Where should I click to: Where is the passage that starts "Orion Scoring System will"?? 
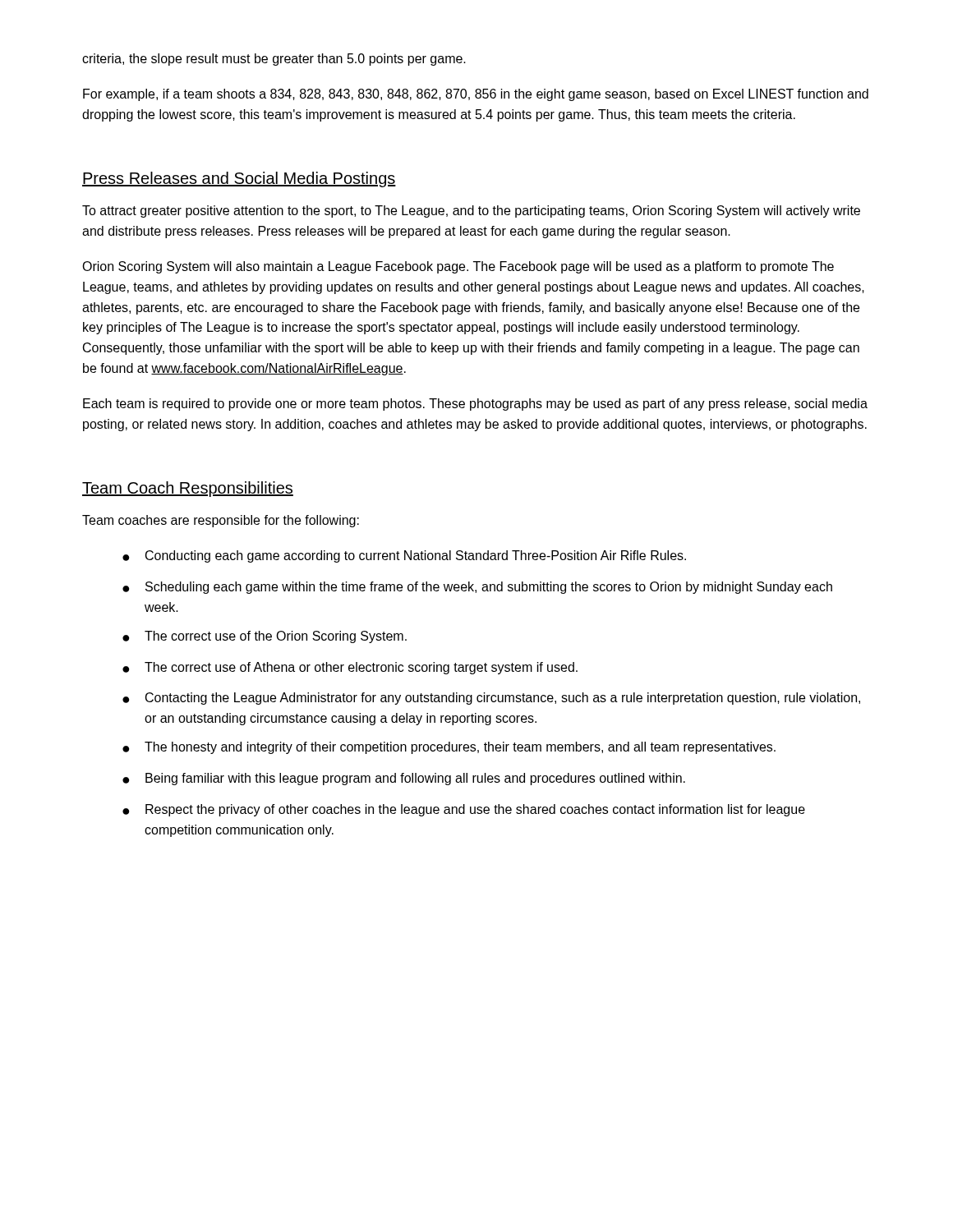coord(473,317)
